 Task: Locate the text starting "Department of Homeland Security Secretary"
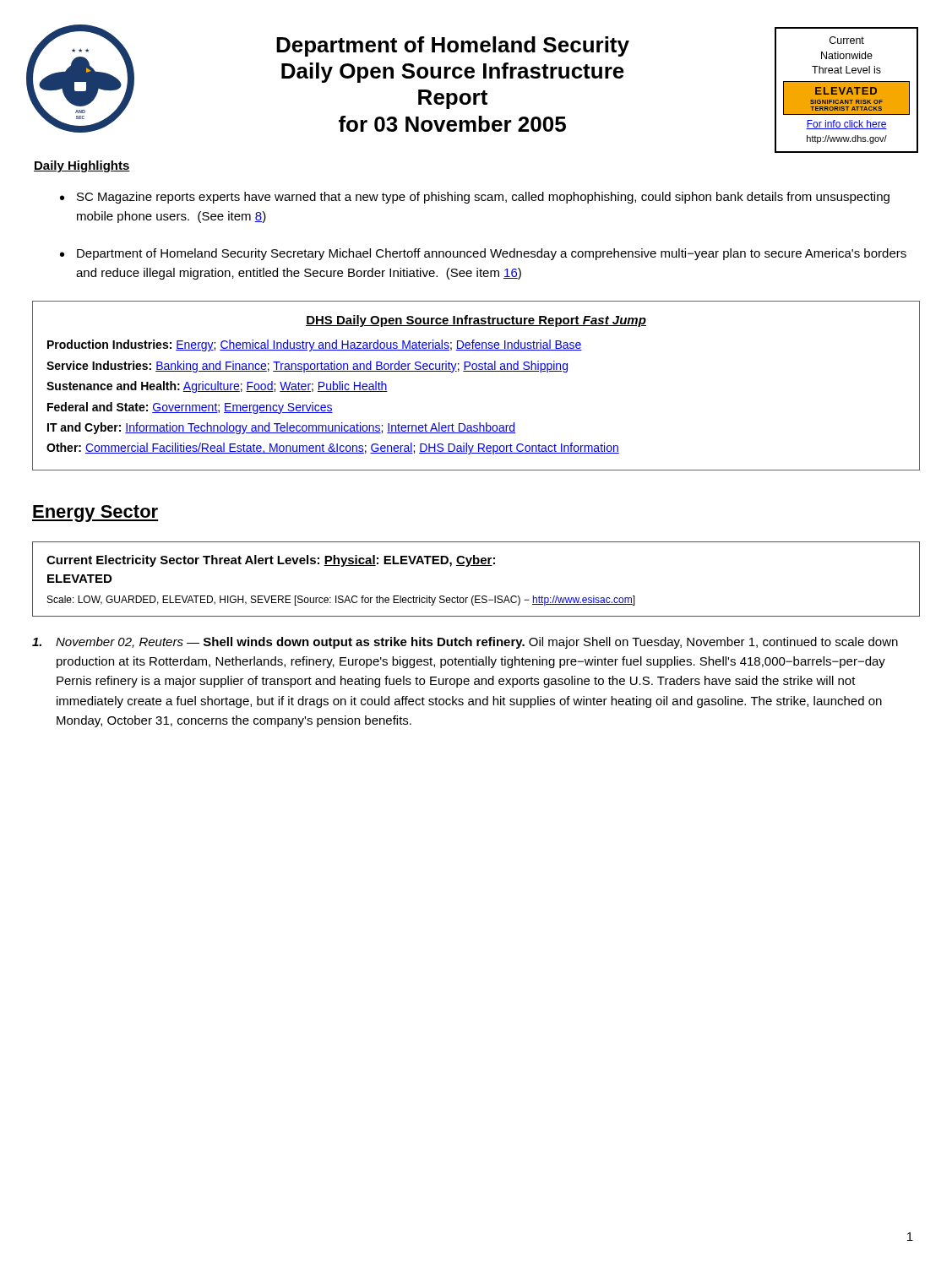[x=491, y=263]
